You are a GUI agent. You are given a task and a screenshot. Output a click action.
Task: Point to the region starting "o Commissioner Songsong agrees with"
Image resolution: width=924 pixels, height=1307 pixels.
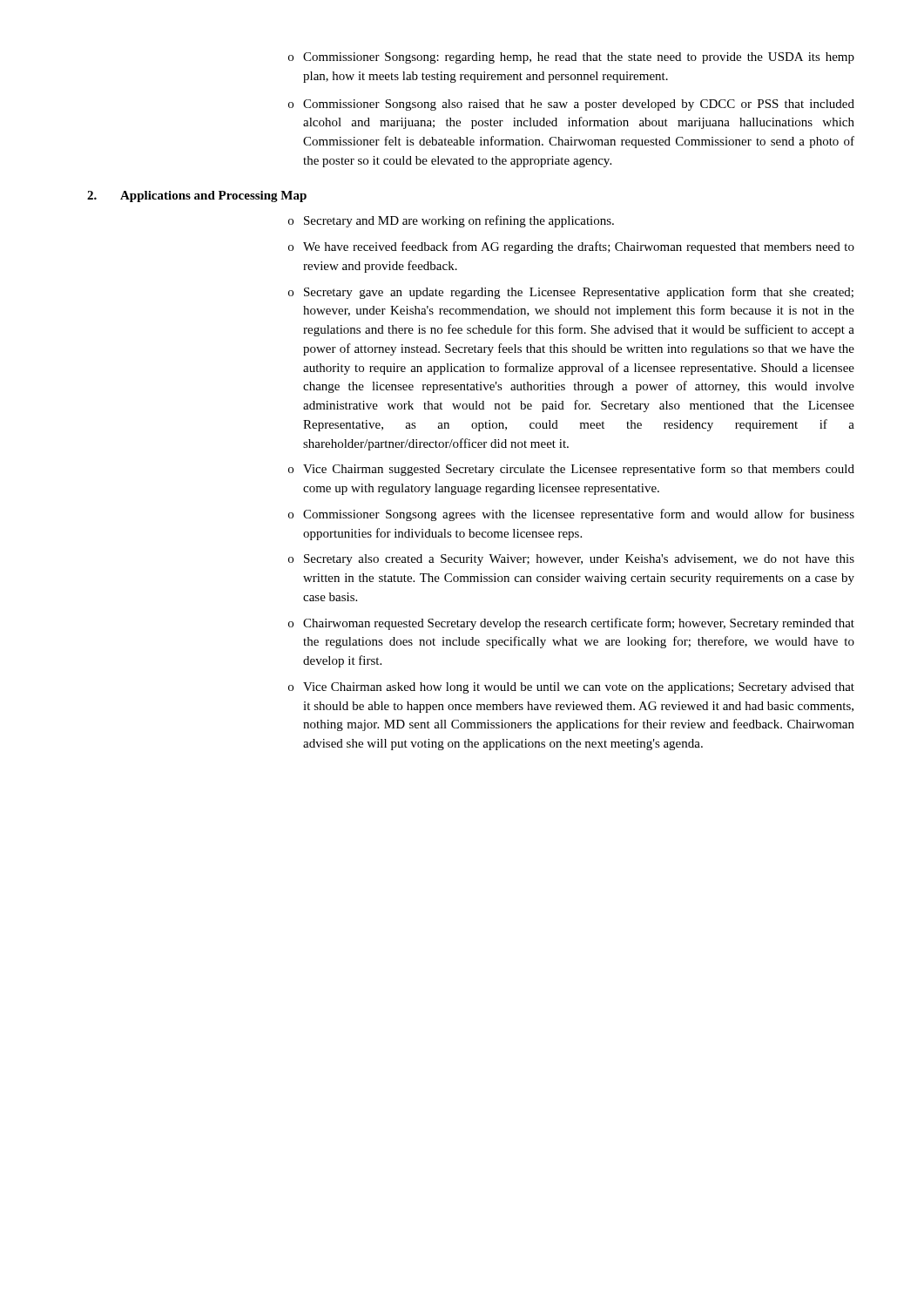point(567,524)
